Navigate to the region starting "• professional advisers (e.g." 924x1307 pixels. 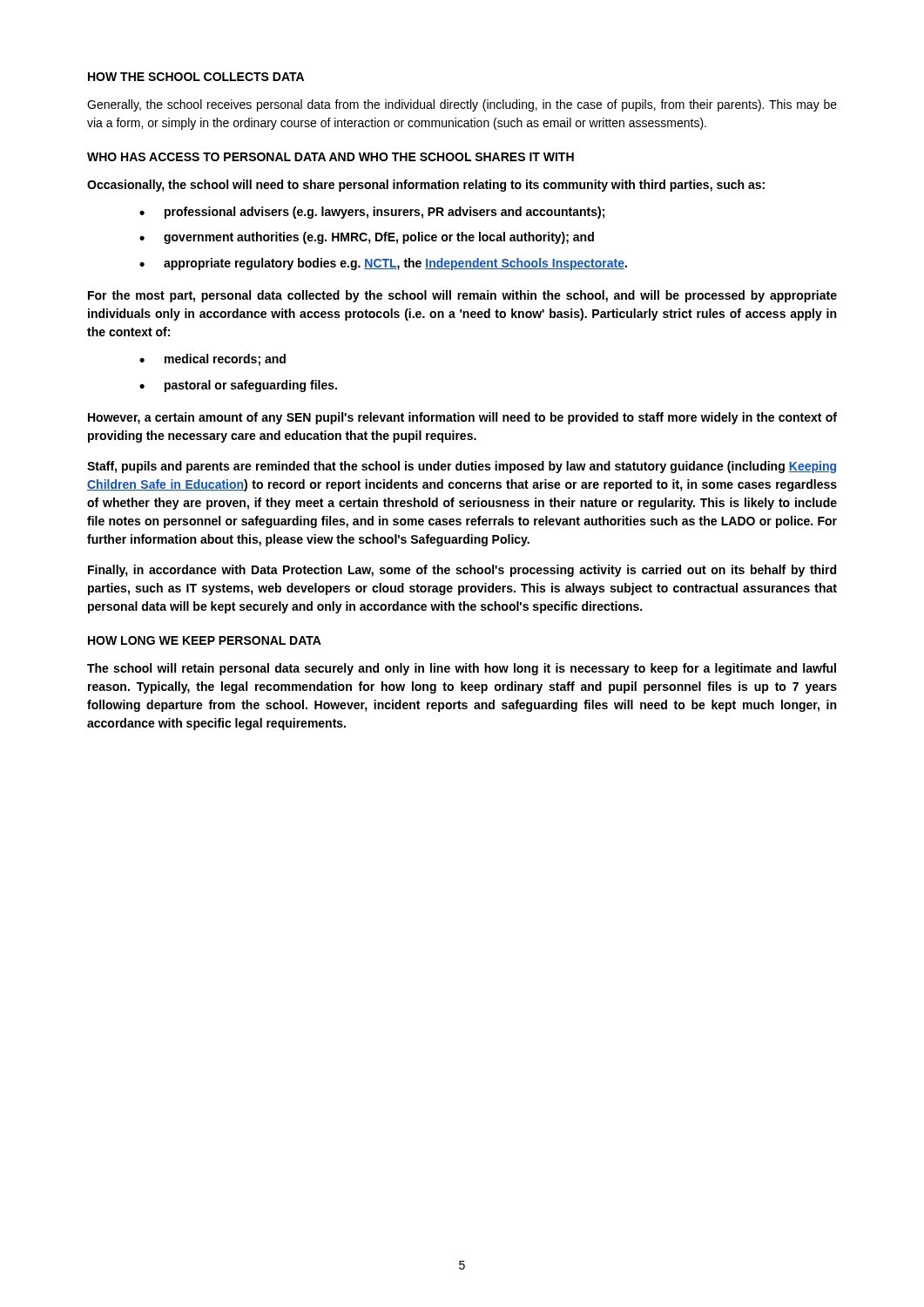(372, 213)
